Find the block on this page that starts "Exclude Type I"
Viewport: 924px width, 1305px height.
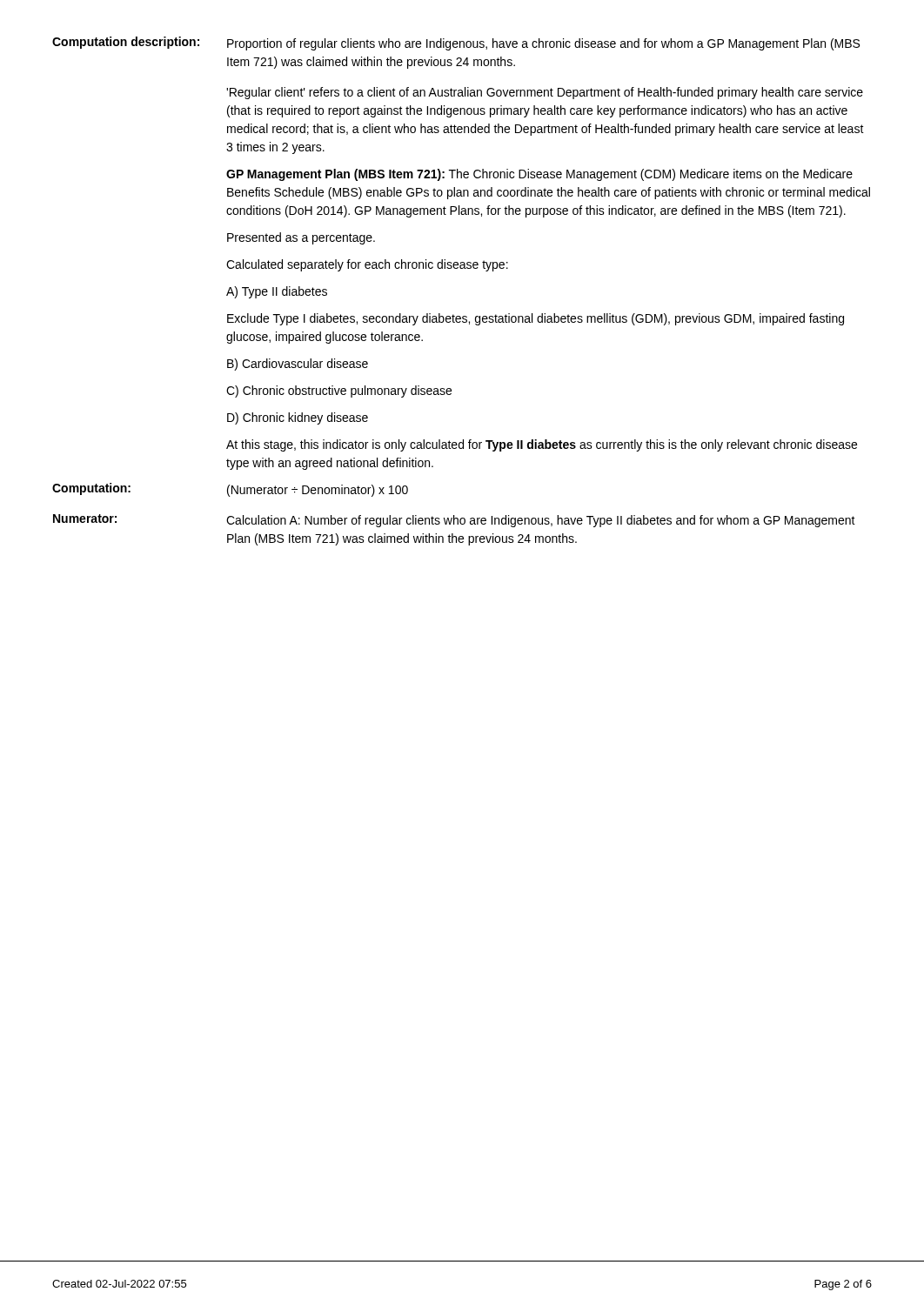[462, 328]
